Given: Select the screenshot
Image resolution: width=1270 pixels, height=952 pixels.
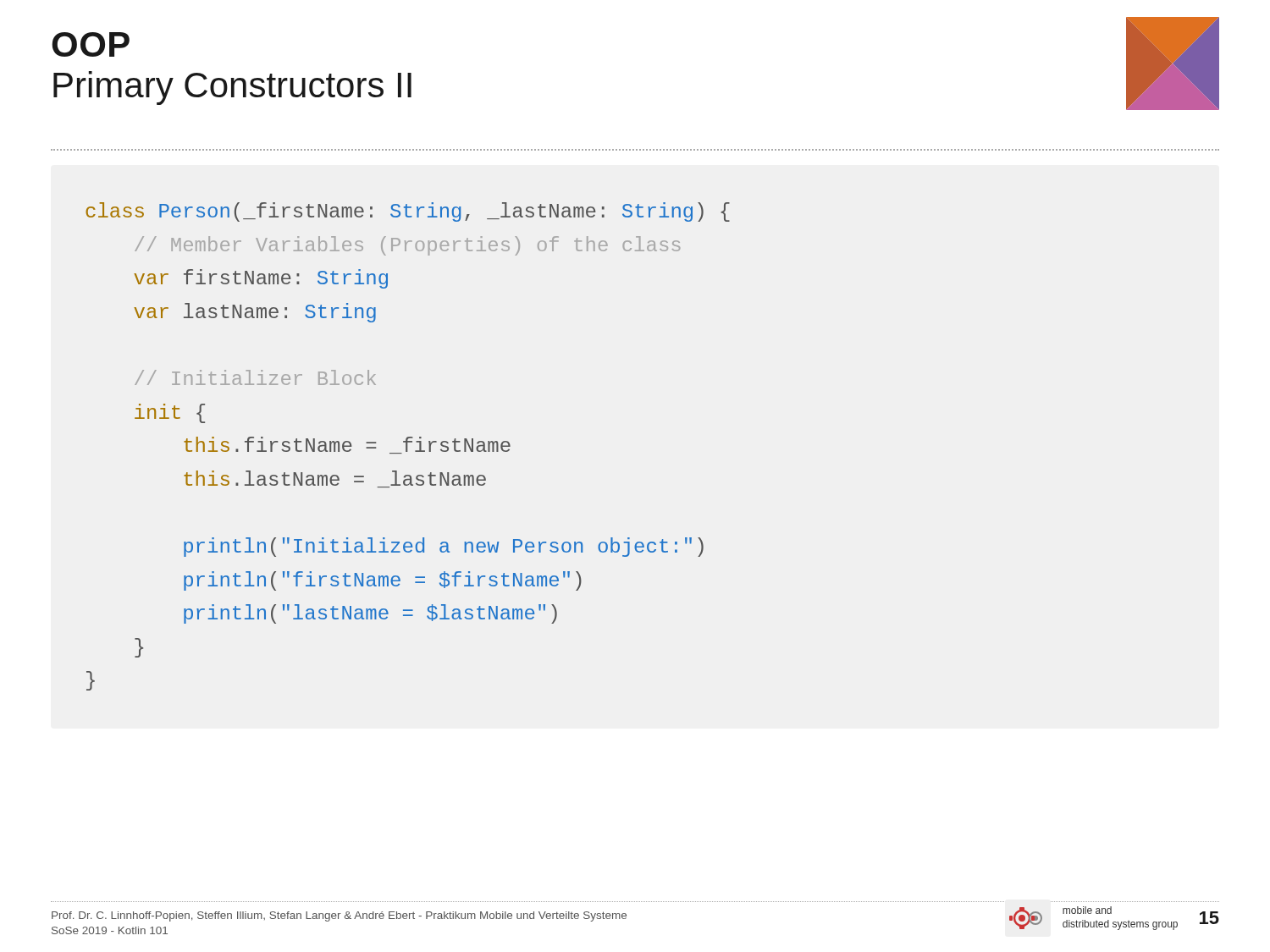Looking at the screenshot, I should click(x=635, y=447).
